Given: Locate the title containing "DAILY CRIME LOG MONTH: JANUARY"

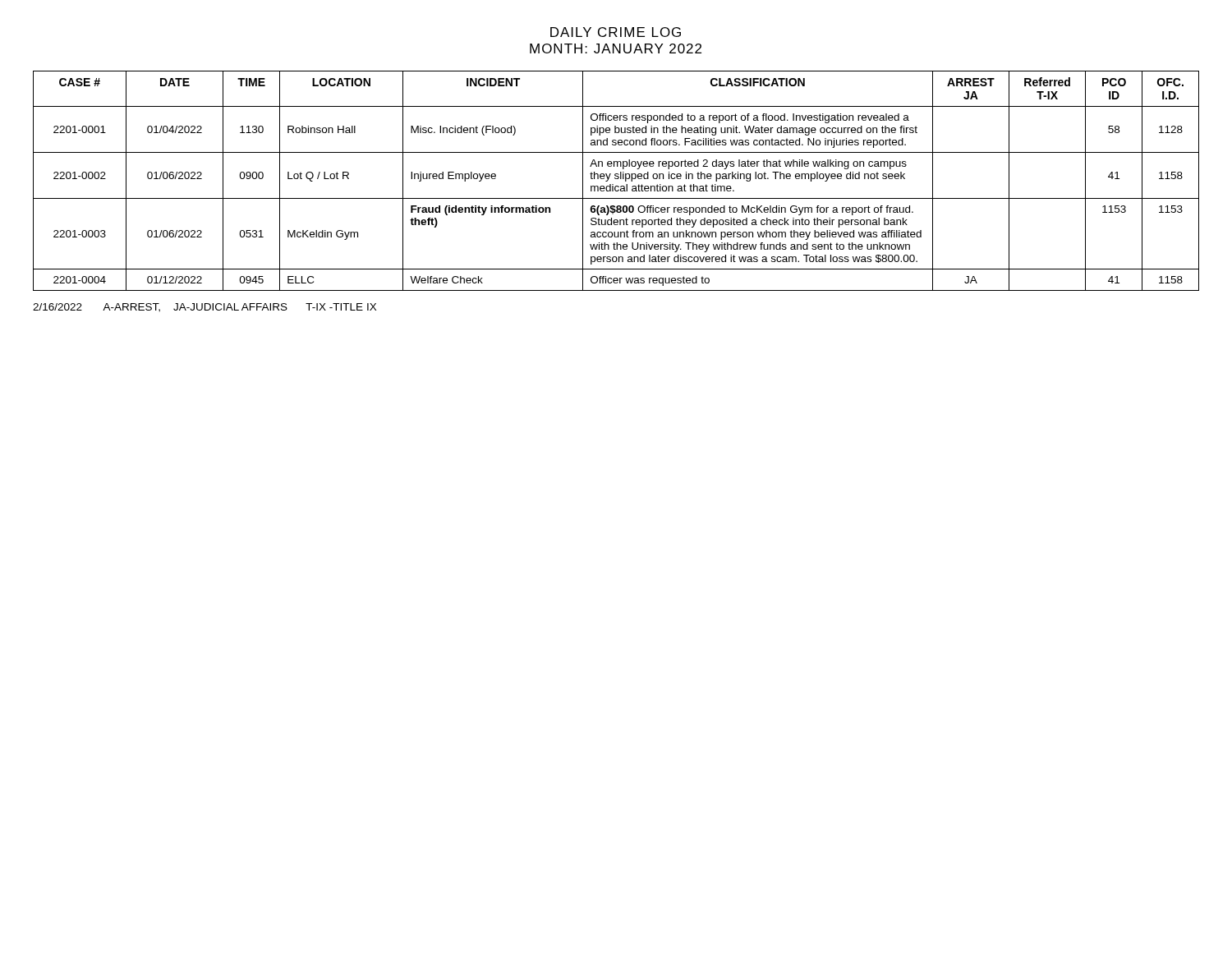Looking at the screenshot, I should tap(616, 41).
